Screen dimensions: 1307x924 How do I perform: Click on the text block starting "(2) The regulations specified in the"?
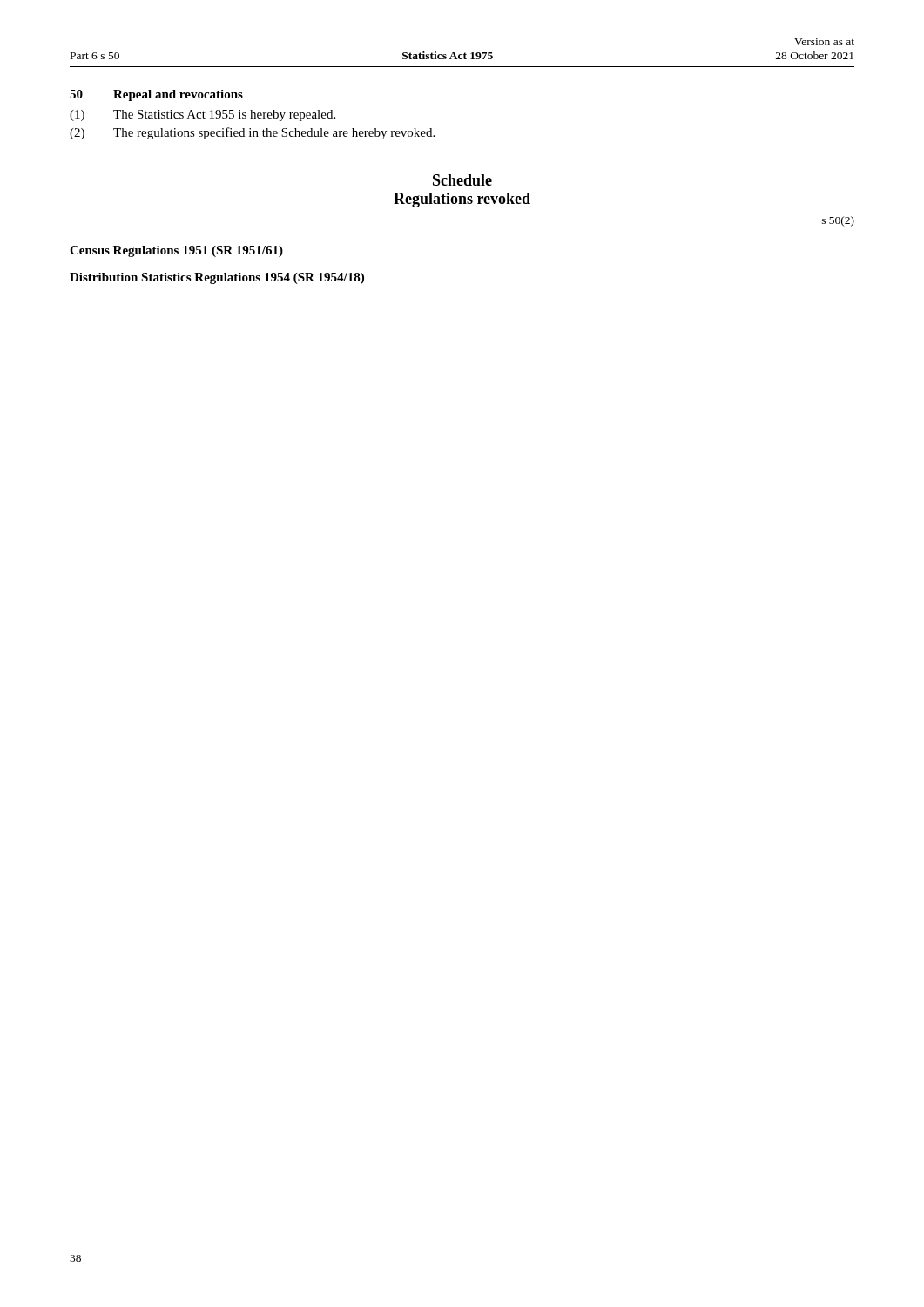[253, 133]
